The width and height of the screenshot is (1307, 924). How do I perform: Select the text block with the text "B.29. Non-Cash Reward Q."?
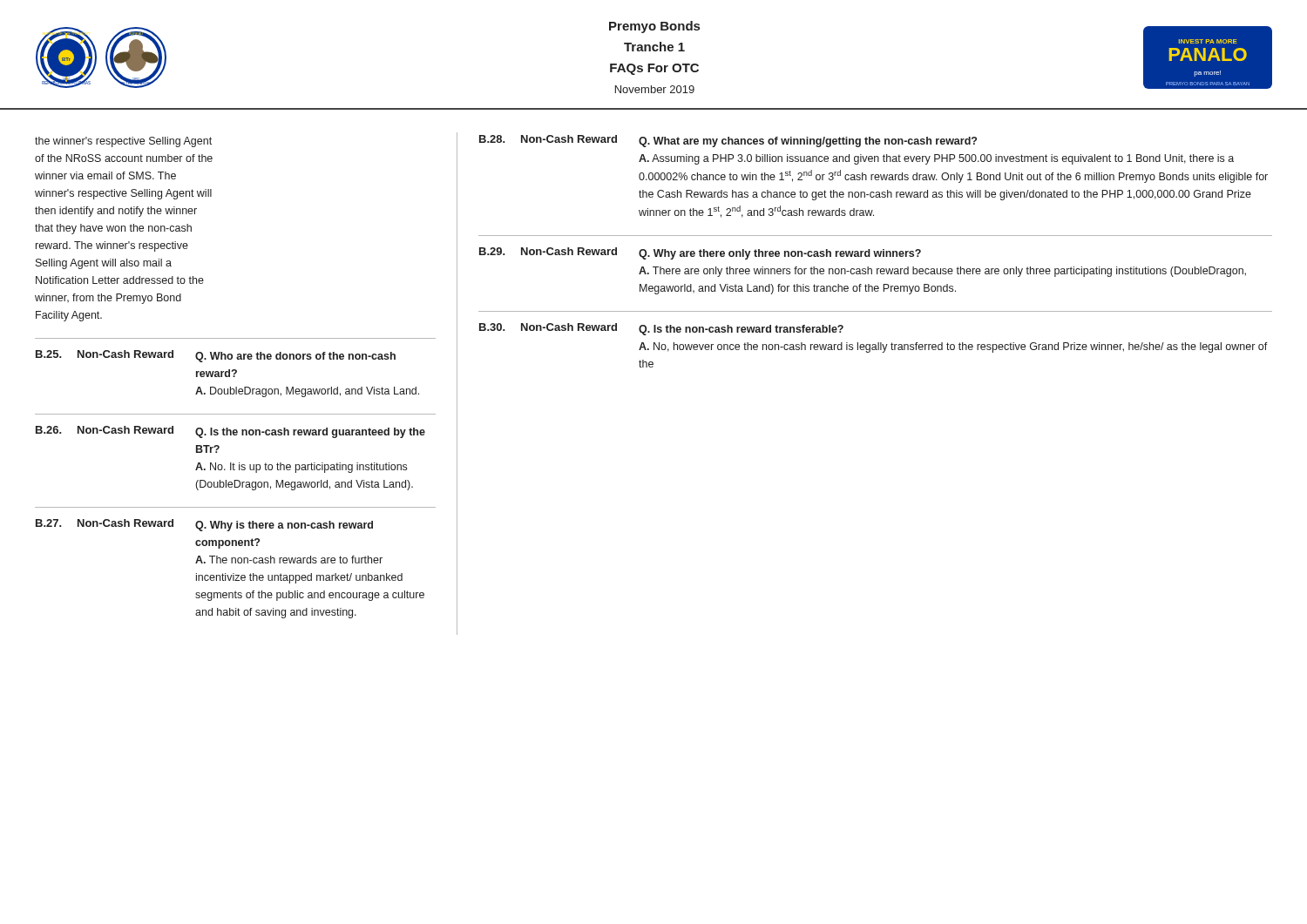[x=875, y=271]
